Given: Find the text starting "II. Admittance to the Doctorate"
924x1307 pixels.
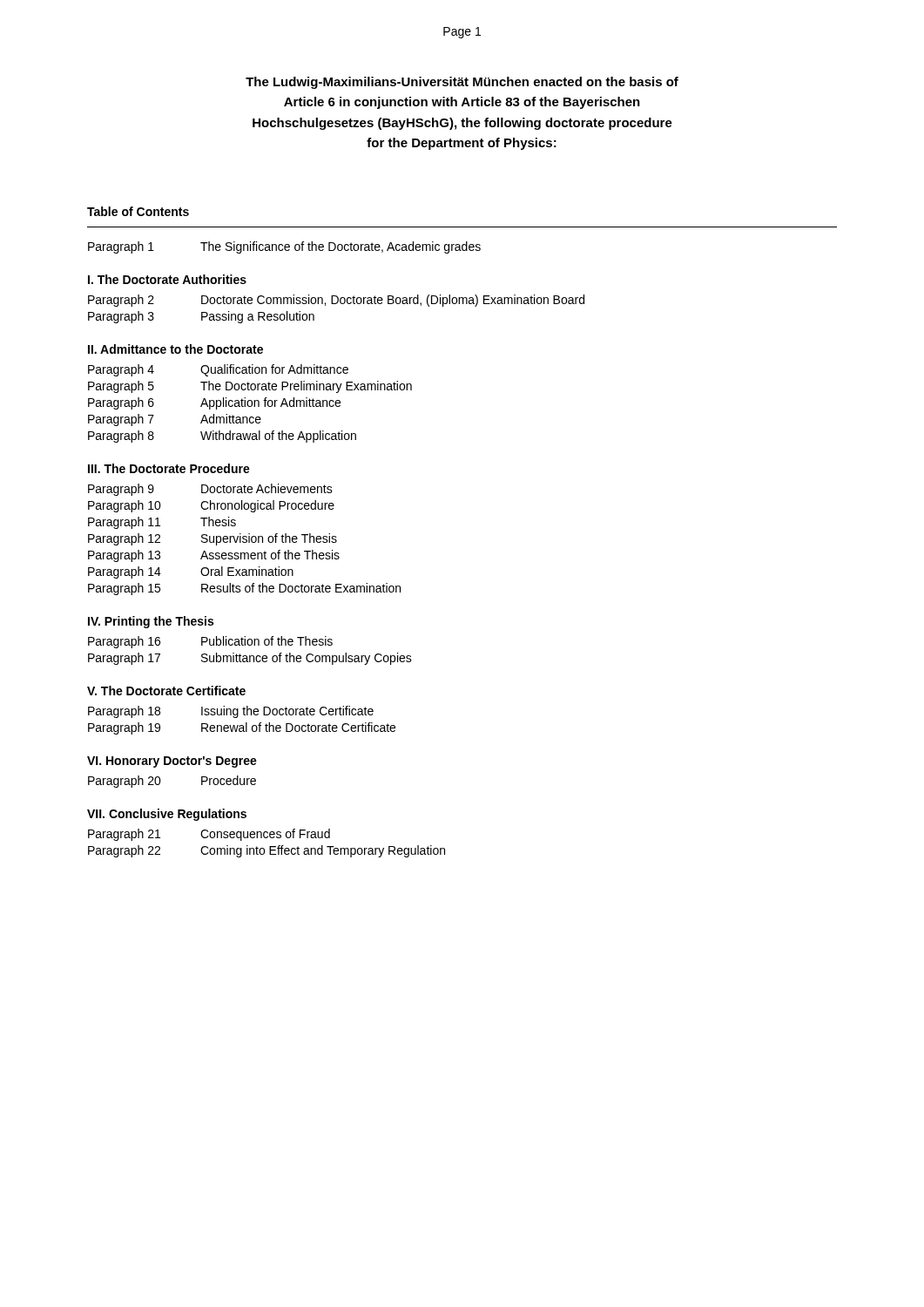Looking at the screenshot, I should point(175,349).
